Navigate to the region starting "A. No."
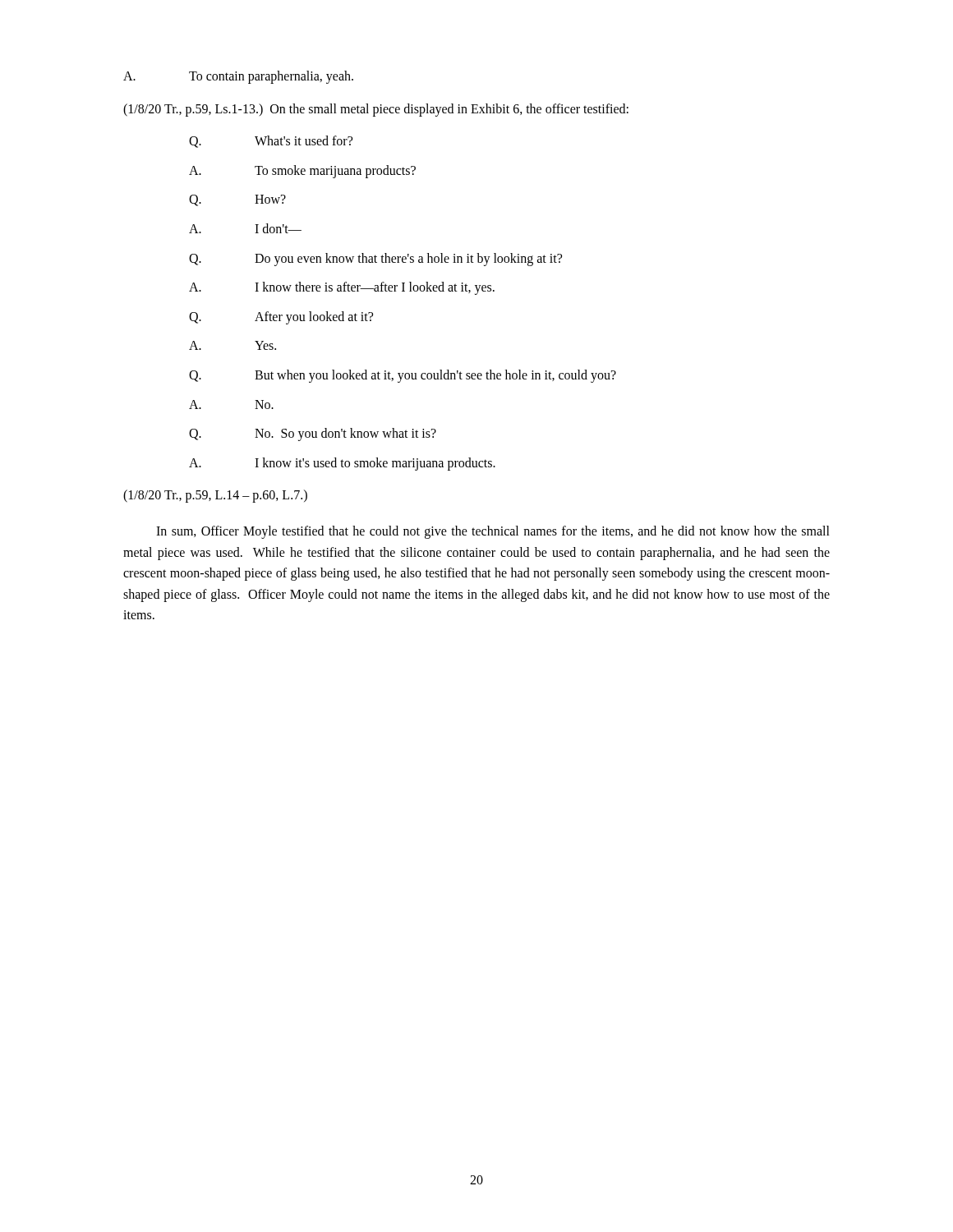The height and width of the screenshot is (1232, 953). point(195,405)
